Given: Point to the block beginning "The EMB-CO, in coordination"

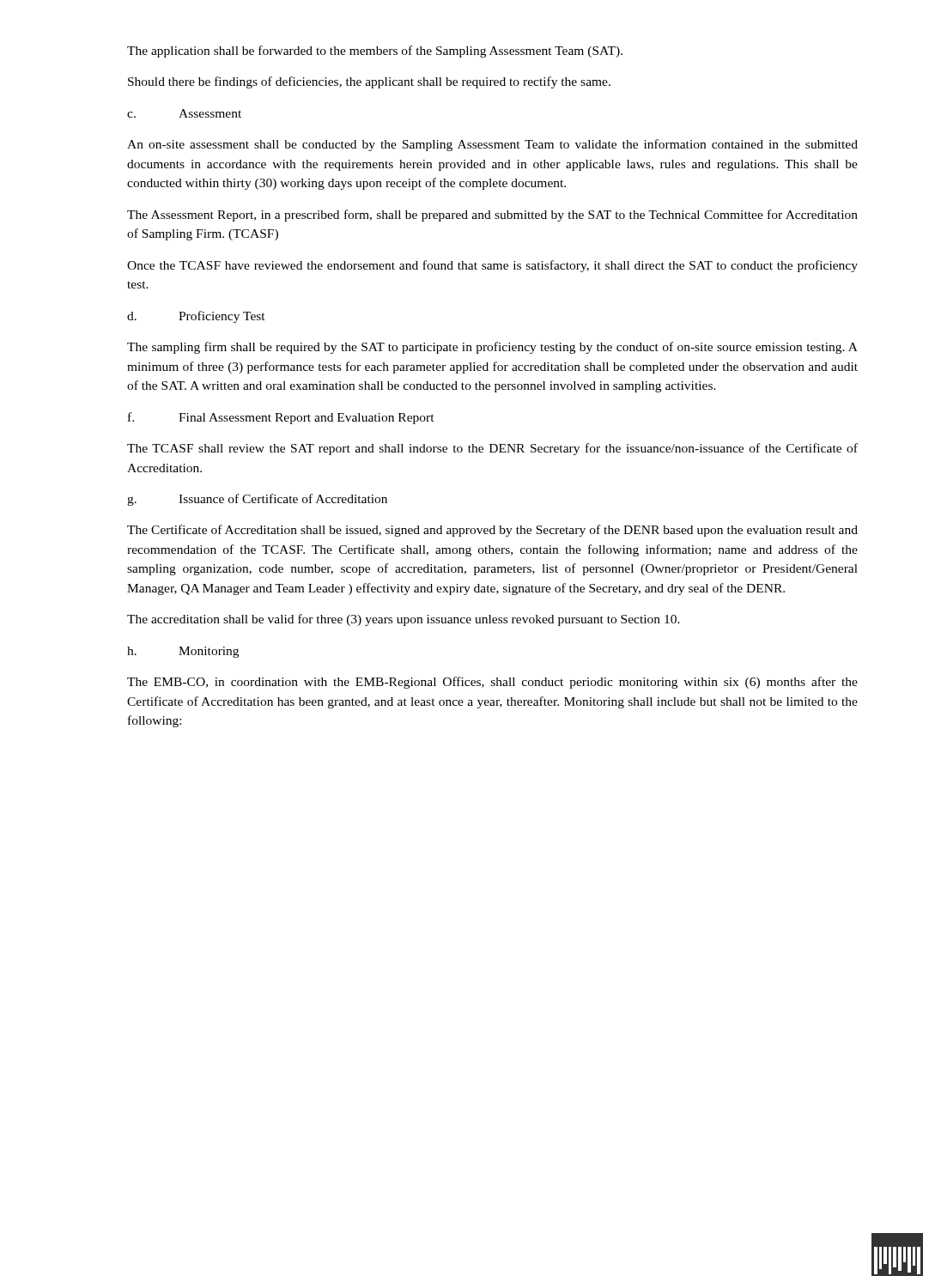Looking at the screenshot, I should (x=492, y=701).
